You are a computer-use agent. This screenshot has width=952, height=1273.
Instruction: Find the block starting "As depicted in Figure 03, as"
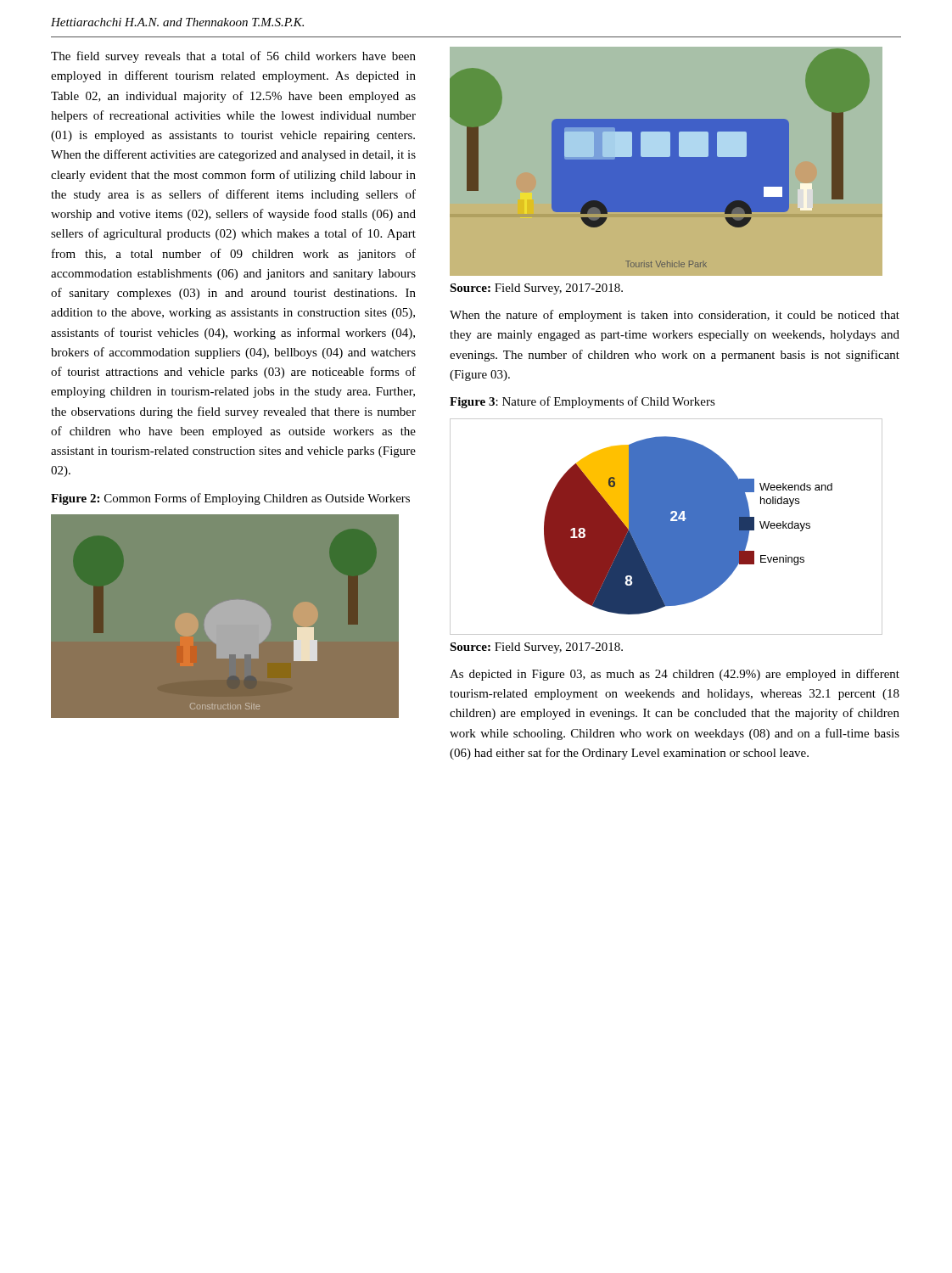pyautogui.click(x=675, y=714)
